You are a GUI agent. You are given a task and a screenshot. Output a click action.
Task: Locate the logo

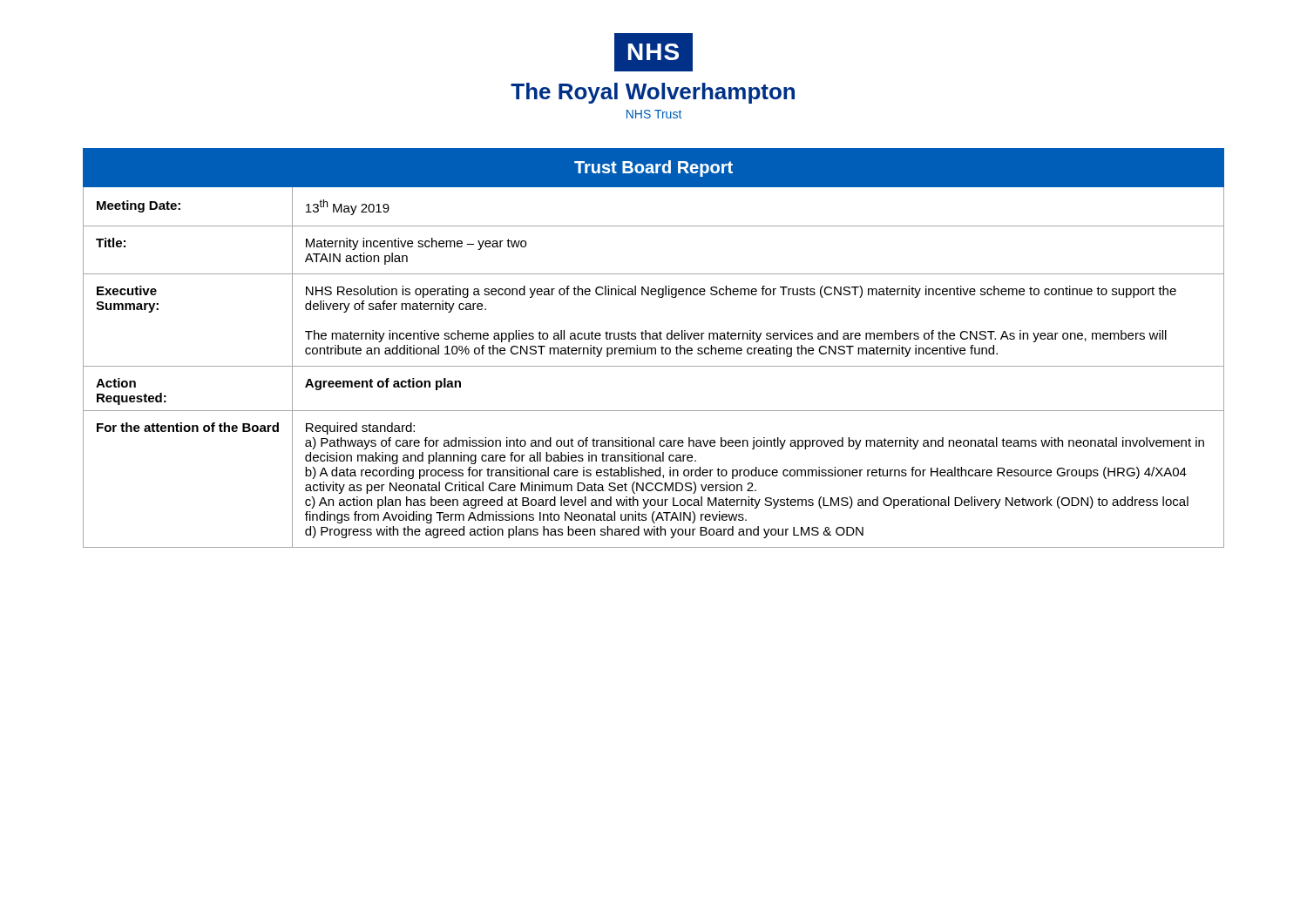[x=654, y=68]
